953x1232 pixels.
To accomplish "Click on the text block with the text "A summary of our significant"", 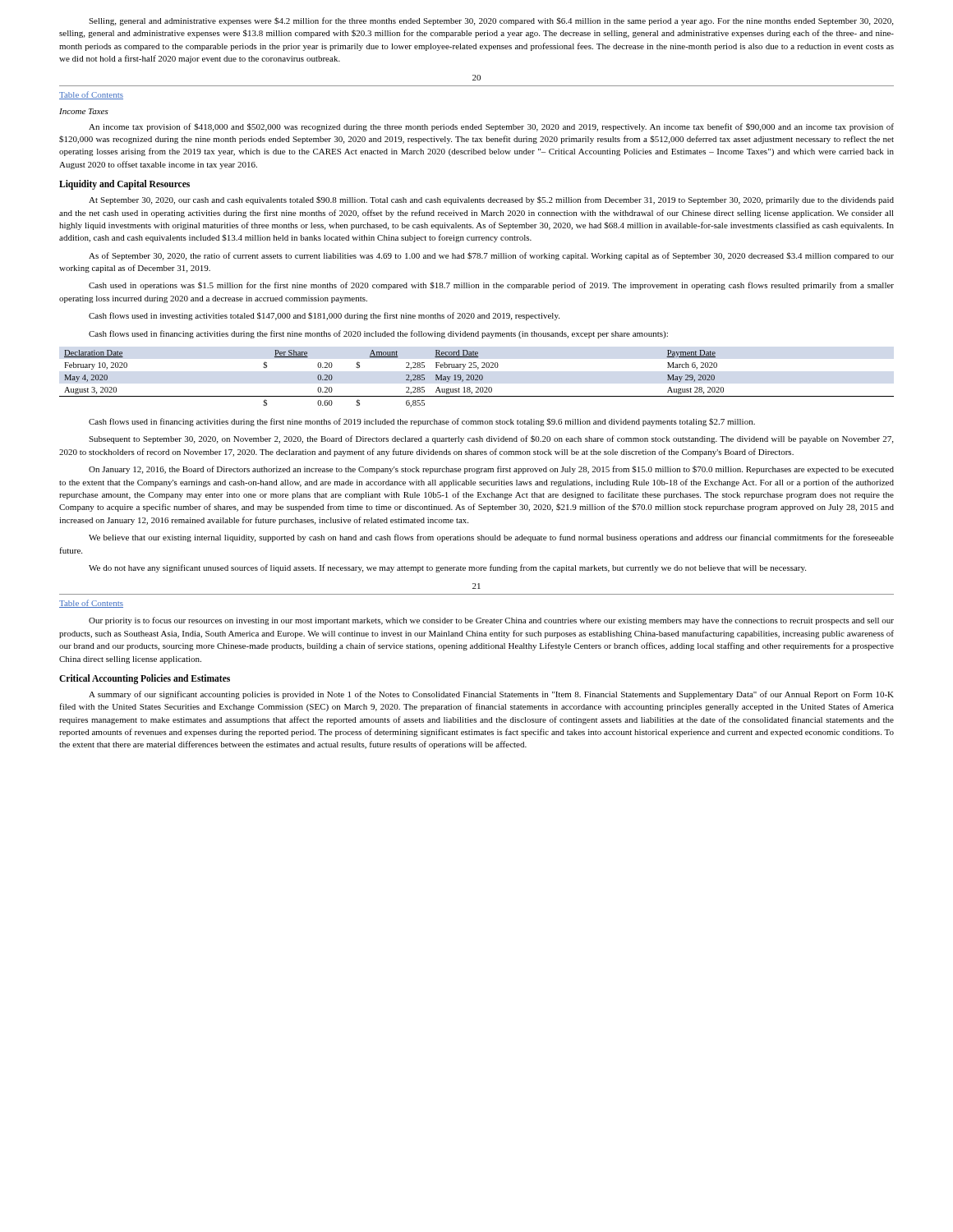I will coord(476,720).
